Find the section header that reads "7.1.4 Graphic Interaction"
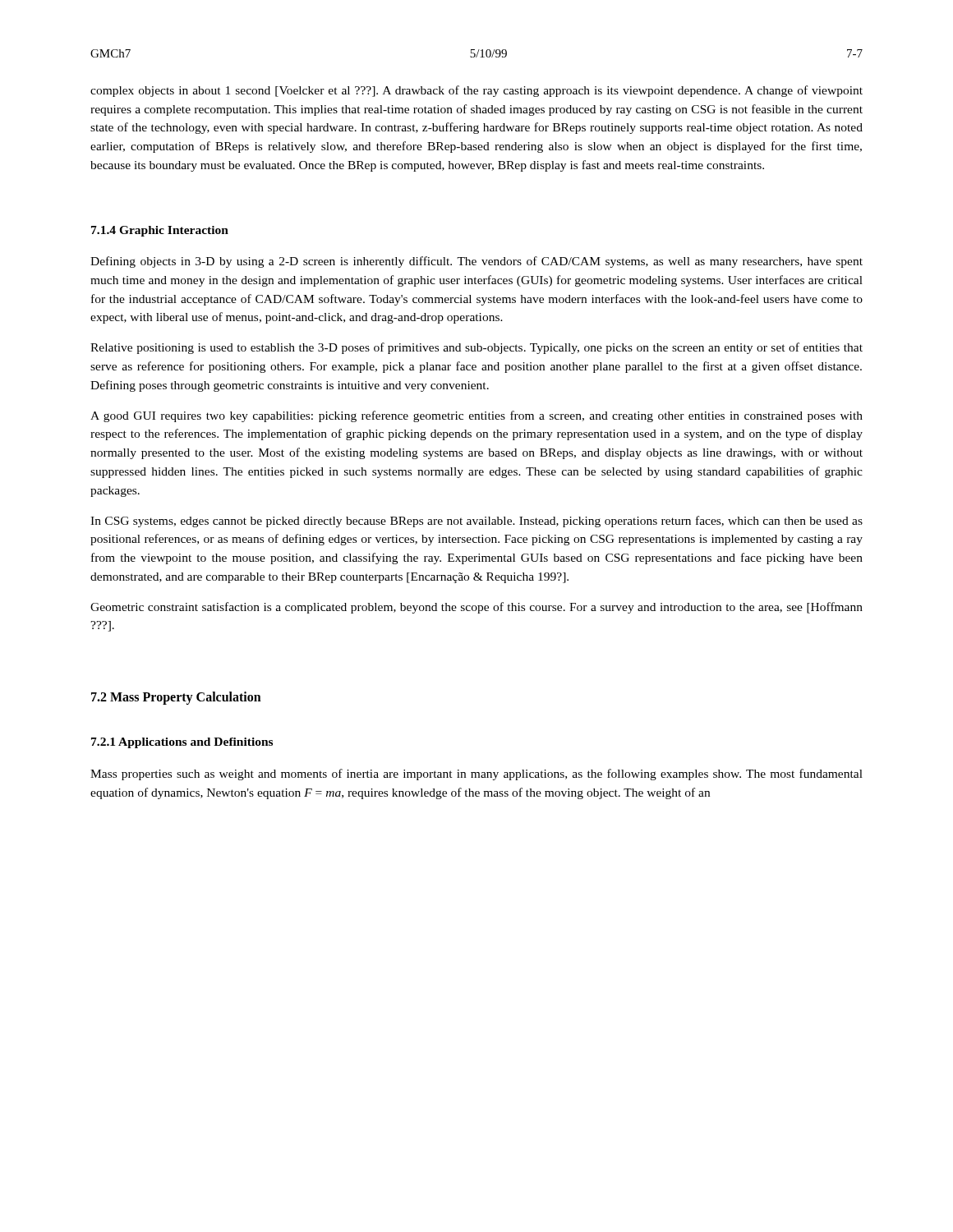 pos(159,229)
